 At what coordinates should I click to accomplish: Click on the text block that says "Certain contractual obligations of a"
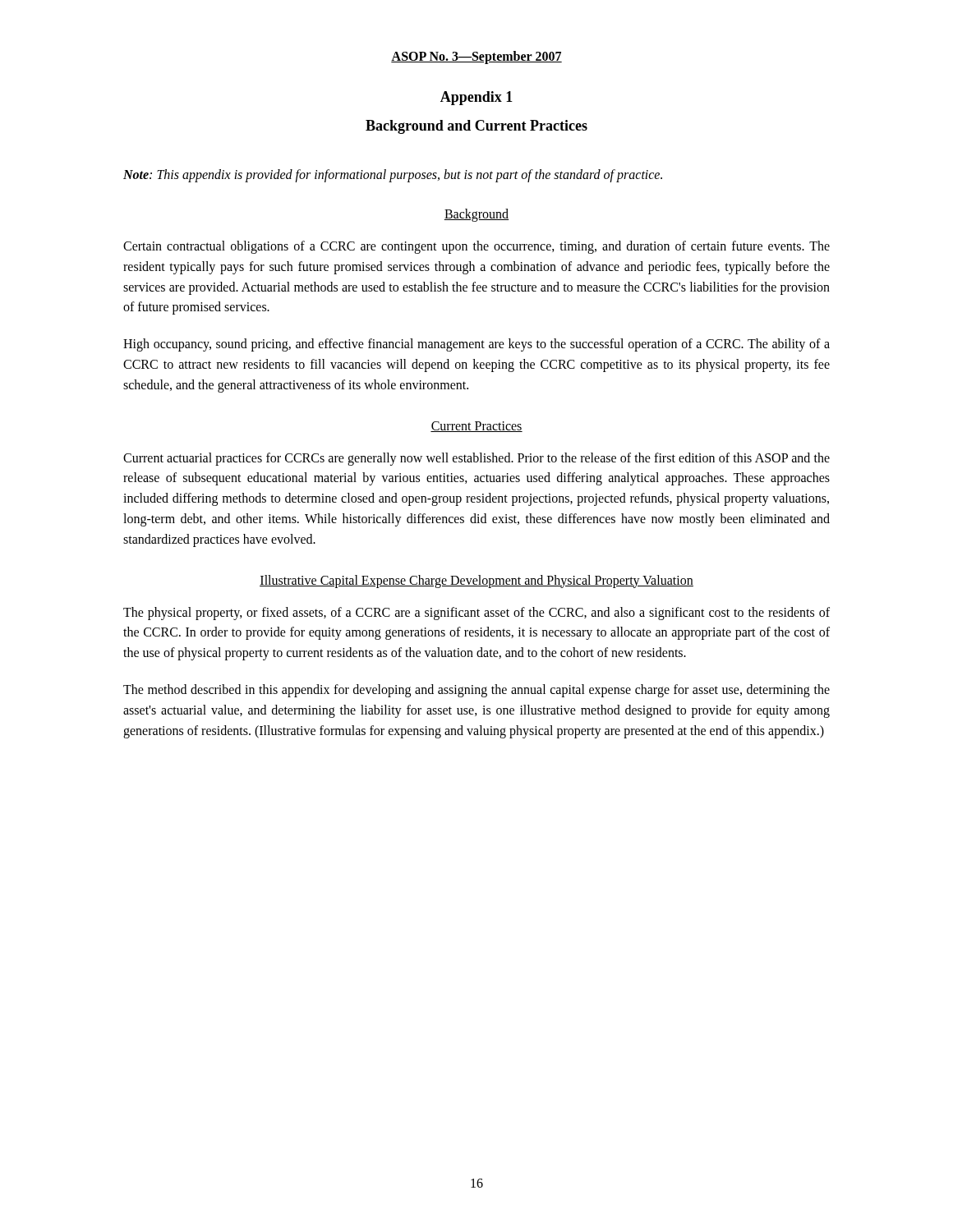coord(476,277)
